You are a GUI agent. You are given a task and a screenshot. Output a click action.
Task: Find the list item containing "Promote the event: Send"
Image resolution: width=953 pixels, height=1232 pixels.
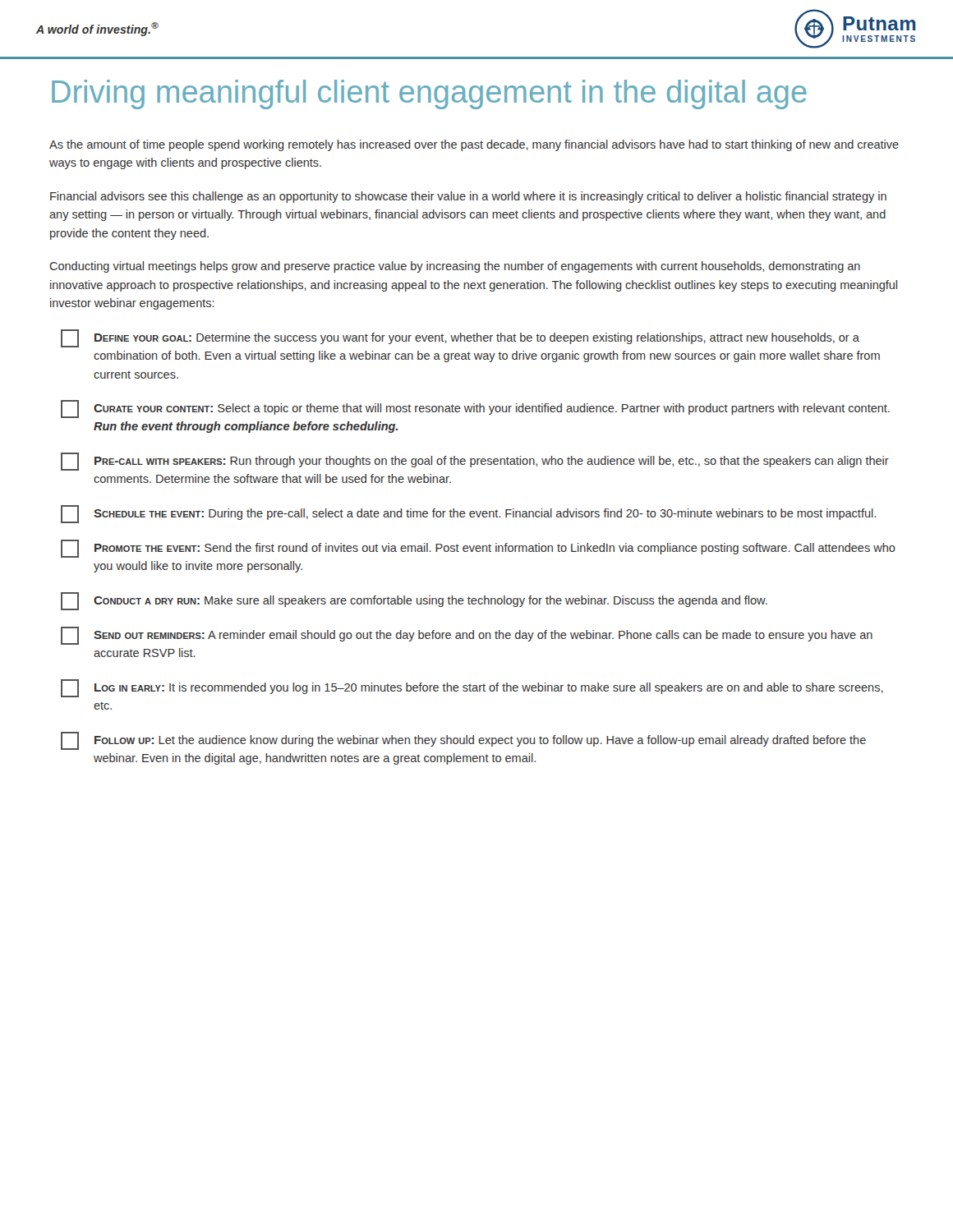tap(482, 557)
